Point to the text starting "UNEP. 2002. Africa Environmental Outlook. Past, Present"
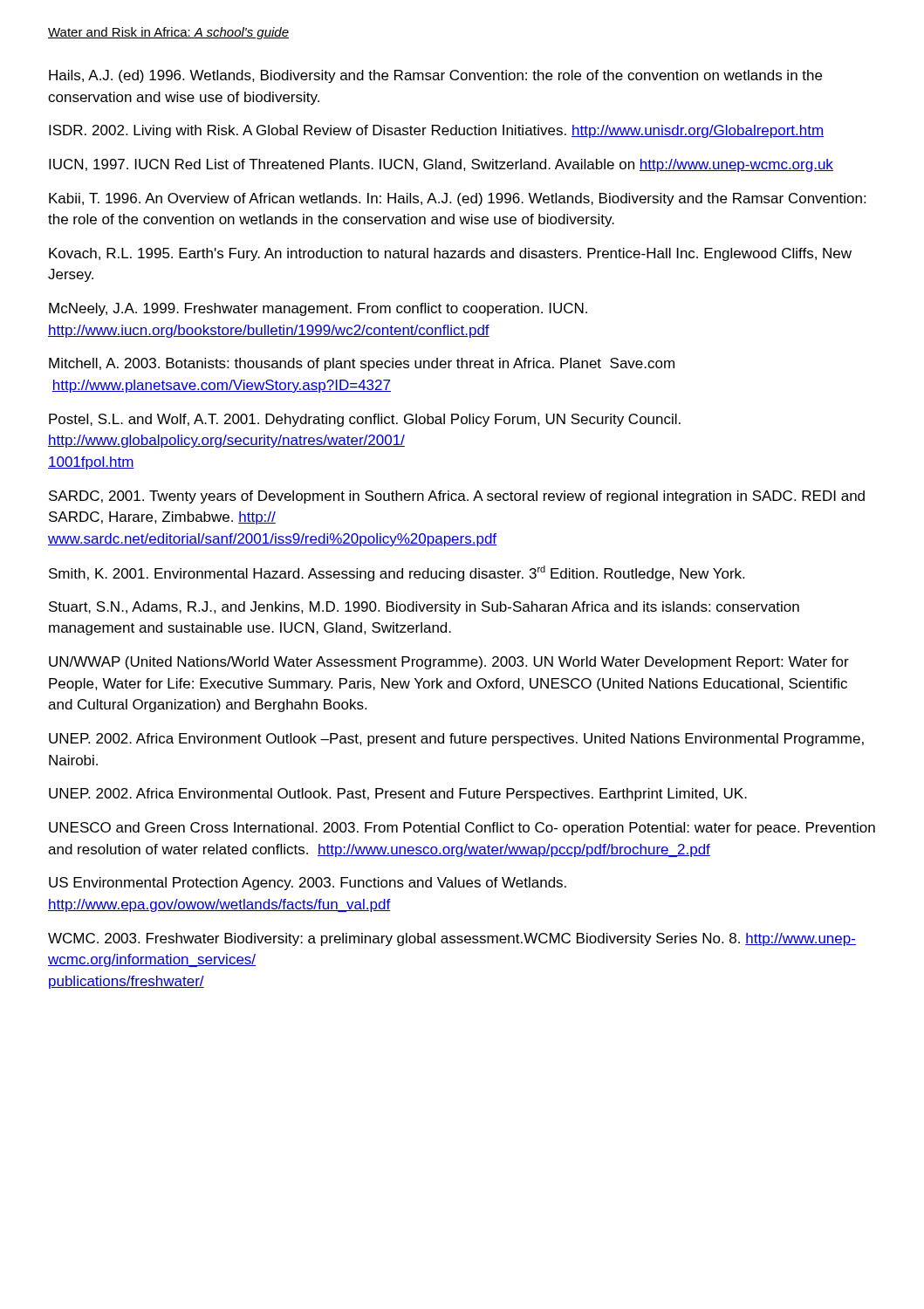This screenshot has height=1309, width=924. pos(398,794)
